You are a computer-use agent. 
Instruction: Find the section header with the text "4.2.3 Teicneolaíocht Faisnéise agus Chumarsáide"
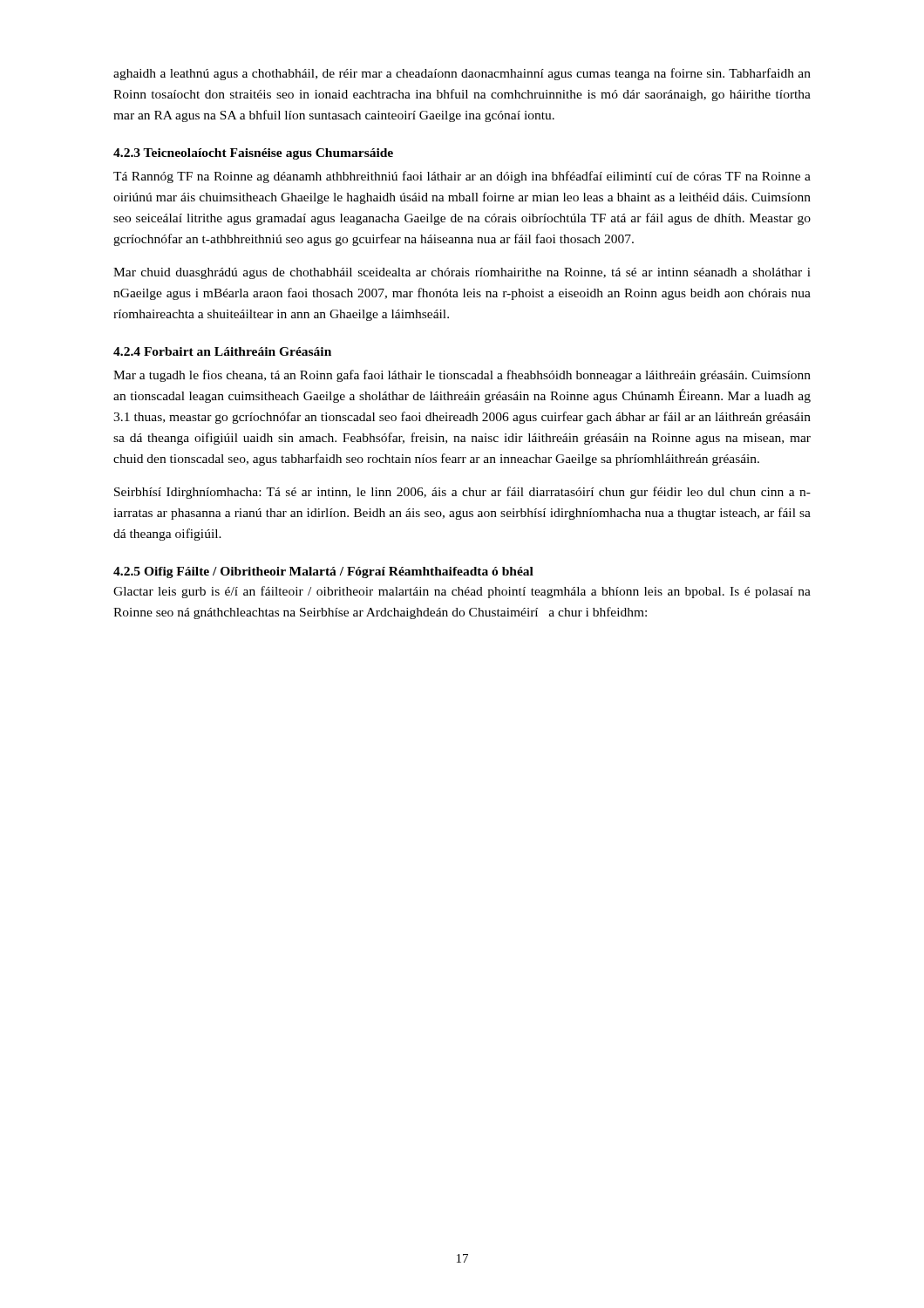[253, 152]
